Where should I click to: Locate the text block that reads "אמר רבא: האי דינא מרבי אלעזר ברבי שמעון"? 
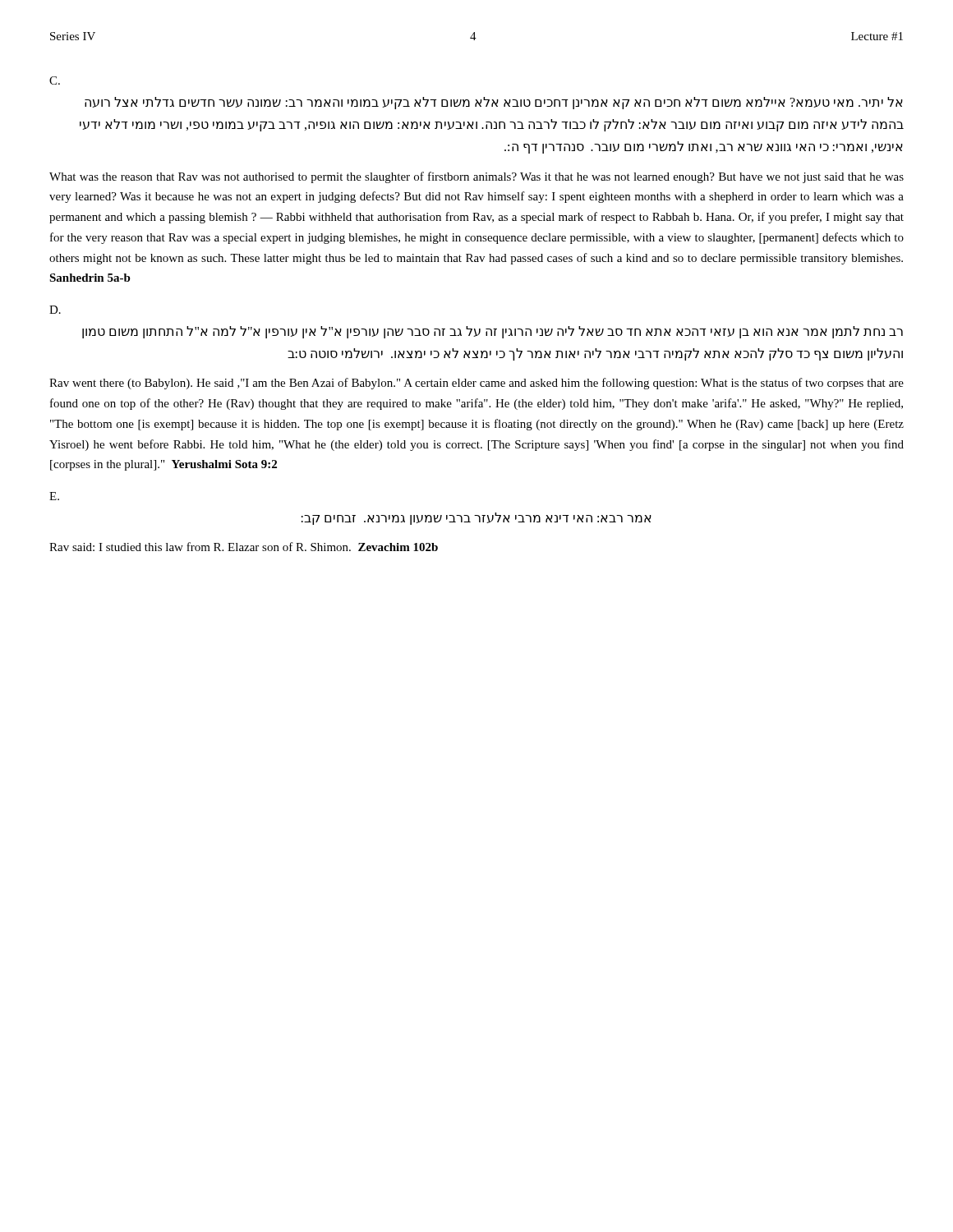click(x=476, y=518)
